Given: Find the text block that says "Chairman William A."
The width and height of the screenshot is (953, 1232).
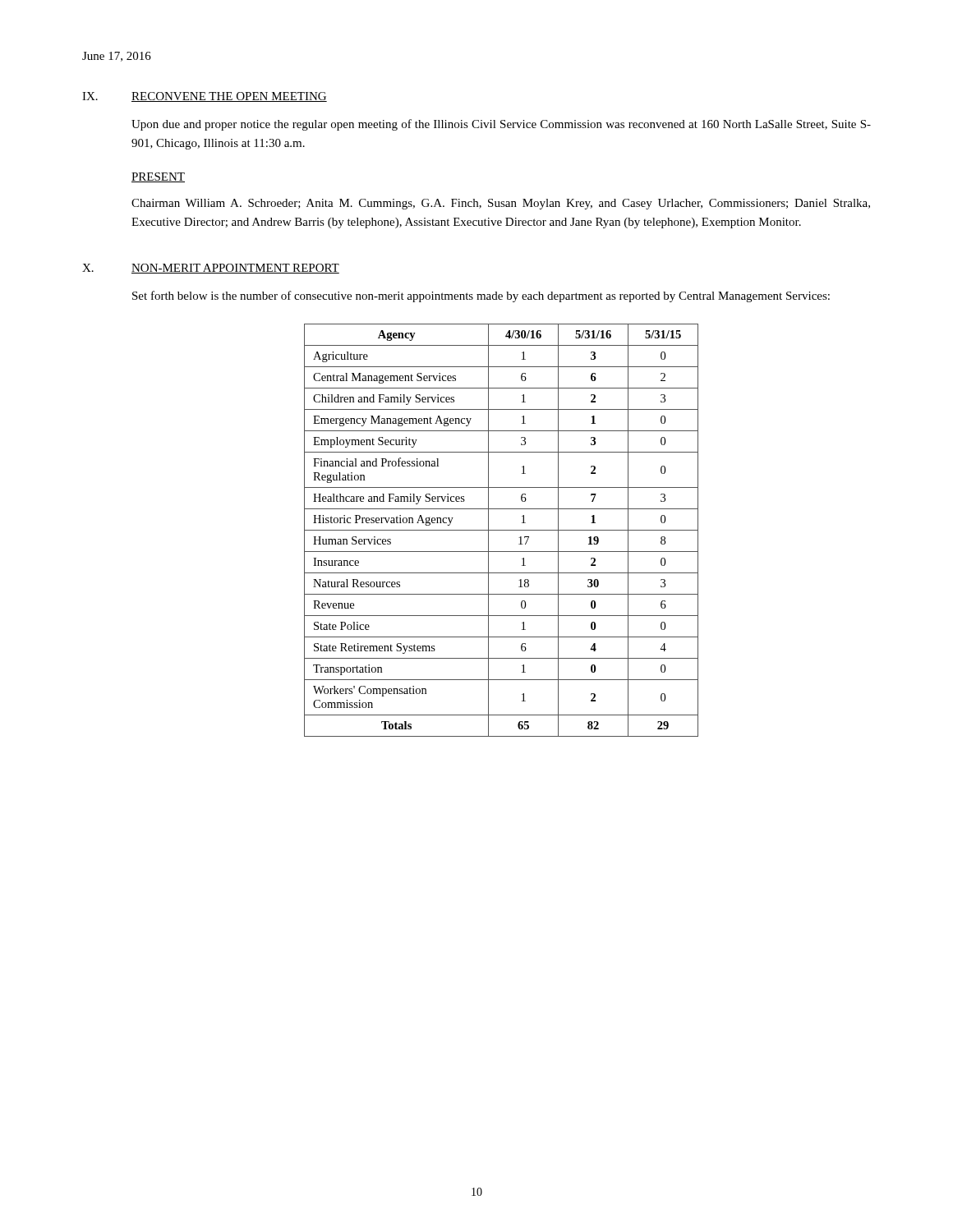Looking at the screenshot, I should coord(501,212).
